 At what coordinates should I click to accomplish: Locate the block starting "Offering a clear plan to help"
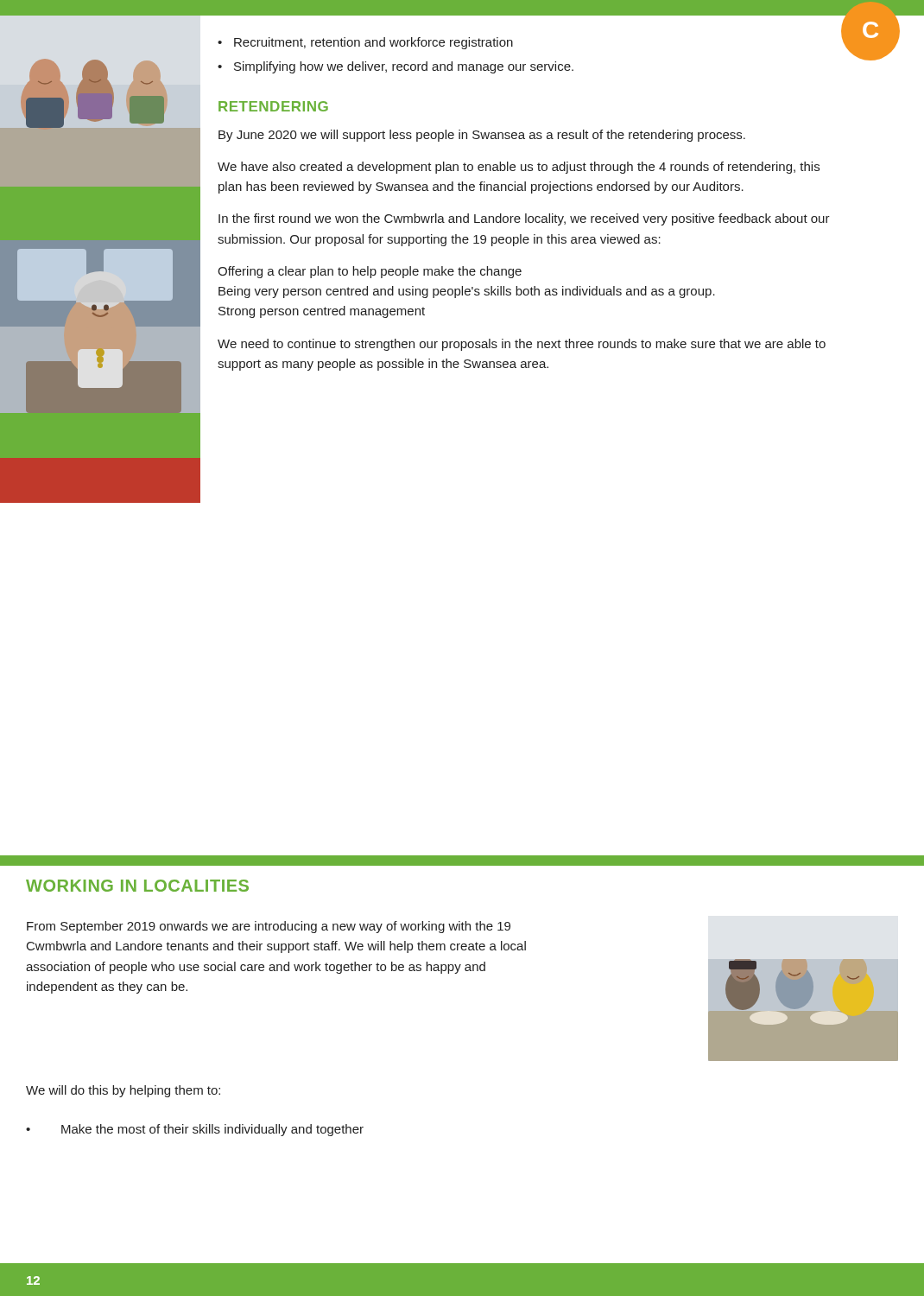click(467, 291)
